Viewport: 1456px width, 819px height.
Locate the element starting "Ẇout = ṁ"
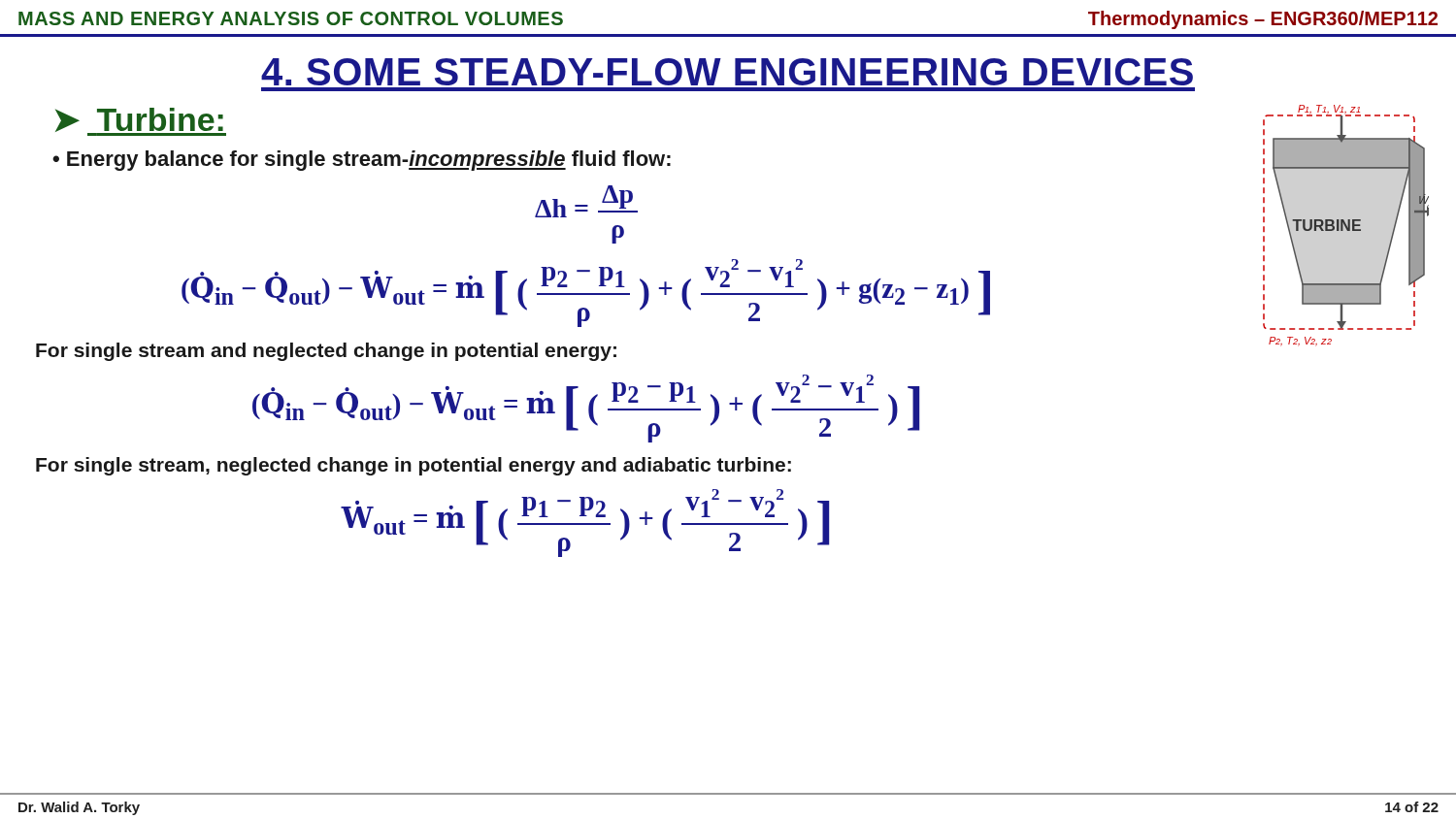[x=587, y=521]
